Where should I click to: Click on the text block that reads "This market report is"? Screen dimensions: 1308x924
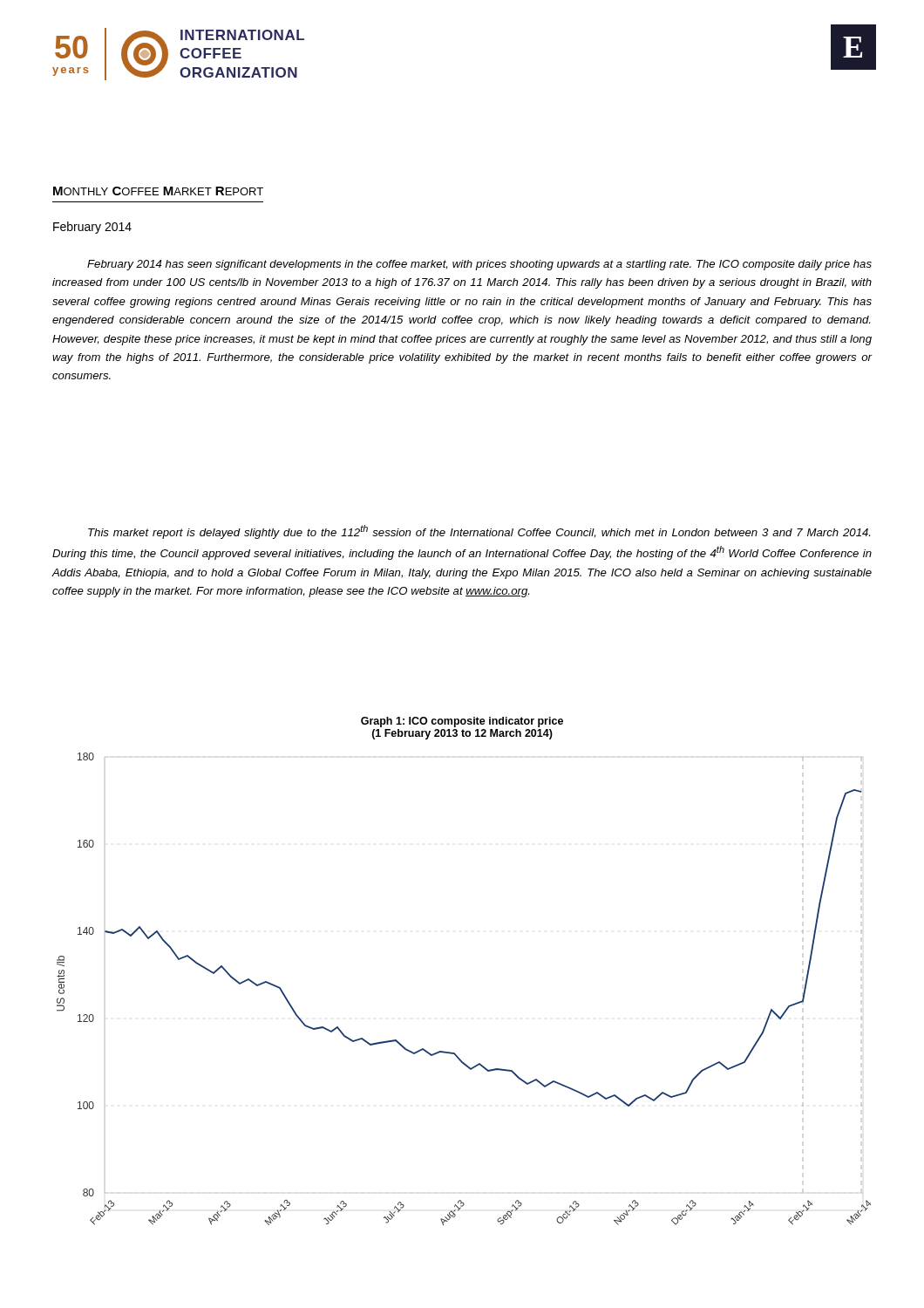click(x=462, y=561)
